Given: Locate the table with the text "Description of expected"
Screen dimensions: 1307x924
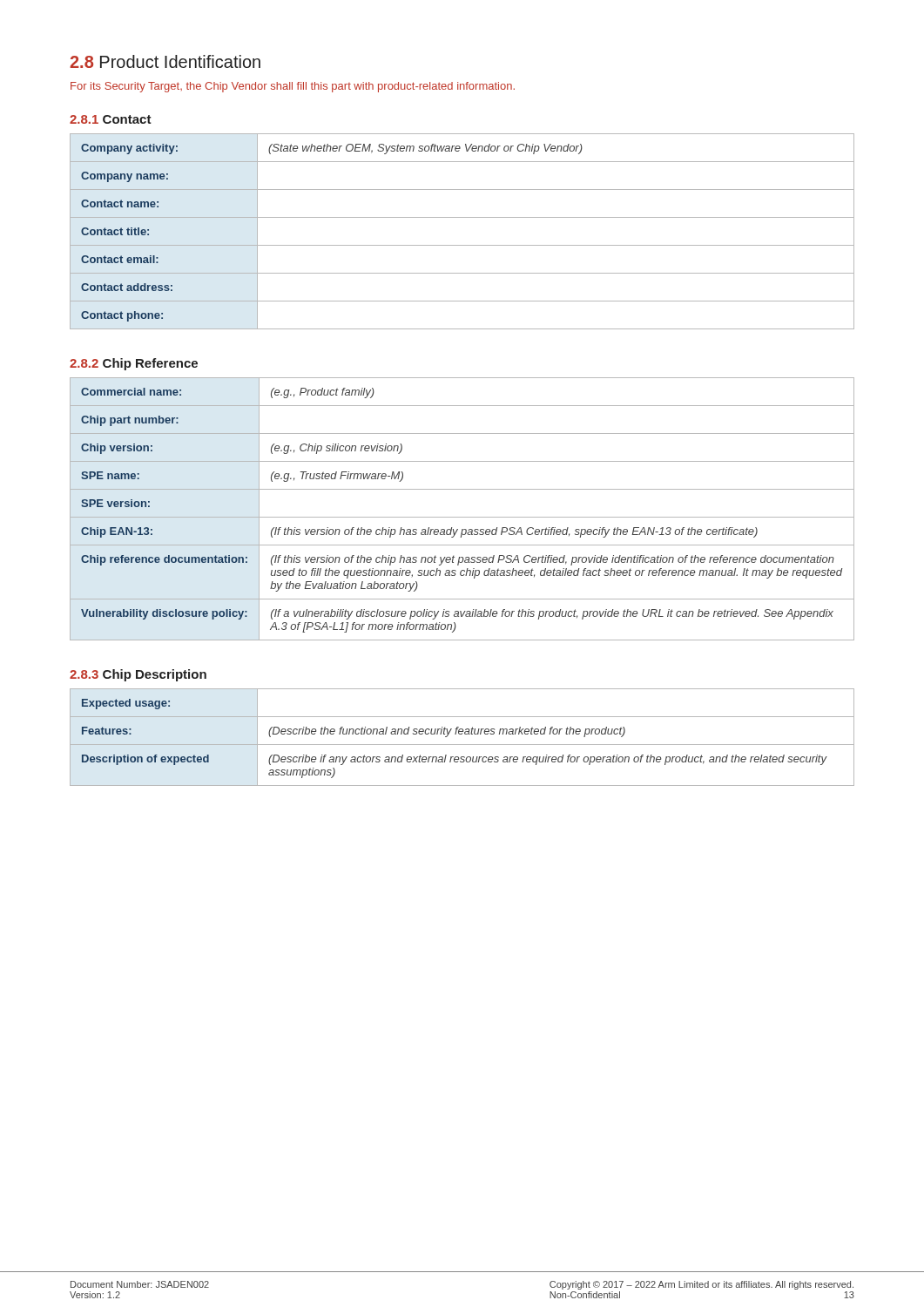Looking at the screenshot, I should (462, 737).
